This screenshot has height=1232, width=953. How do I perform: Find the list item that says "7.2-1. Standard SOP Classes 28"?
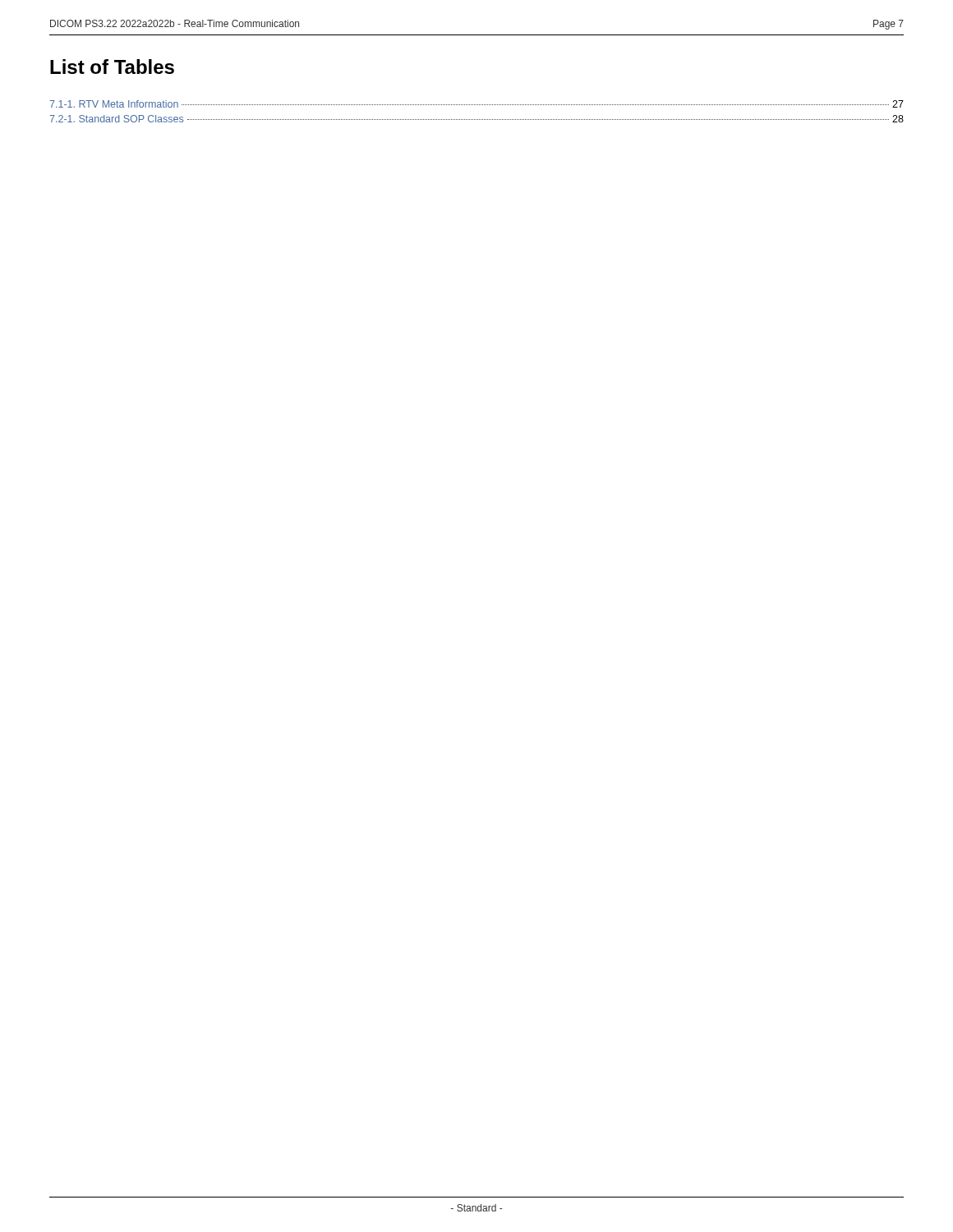pyautogui.click(x=476, y=119)
